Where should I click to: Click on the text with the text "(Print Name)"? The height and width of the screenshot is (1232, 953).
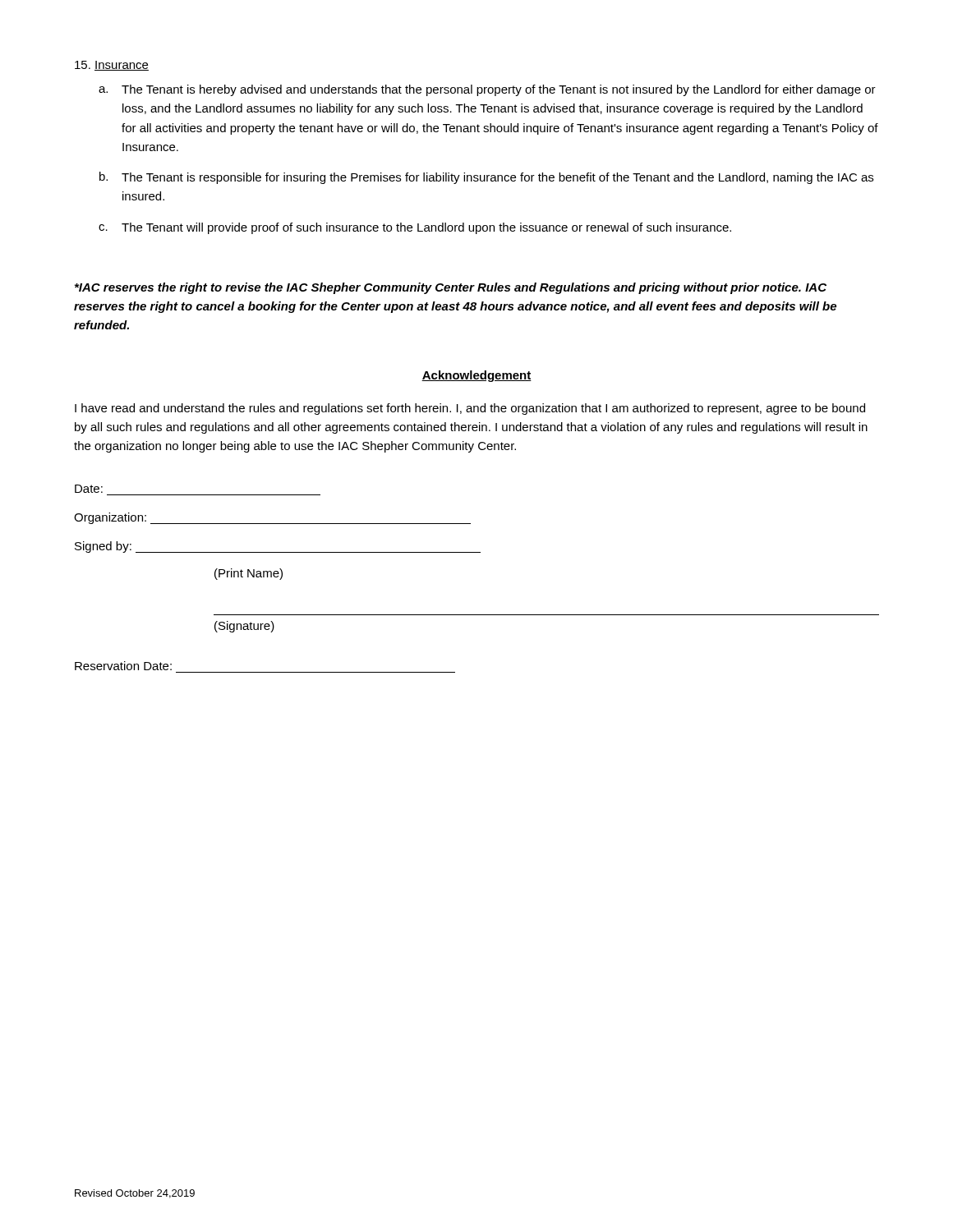click(x=248, y=573)
